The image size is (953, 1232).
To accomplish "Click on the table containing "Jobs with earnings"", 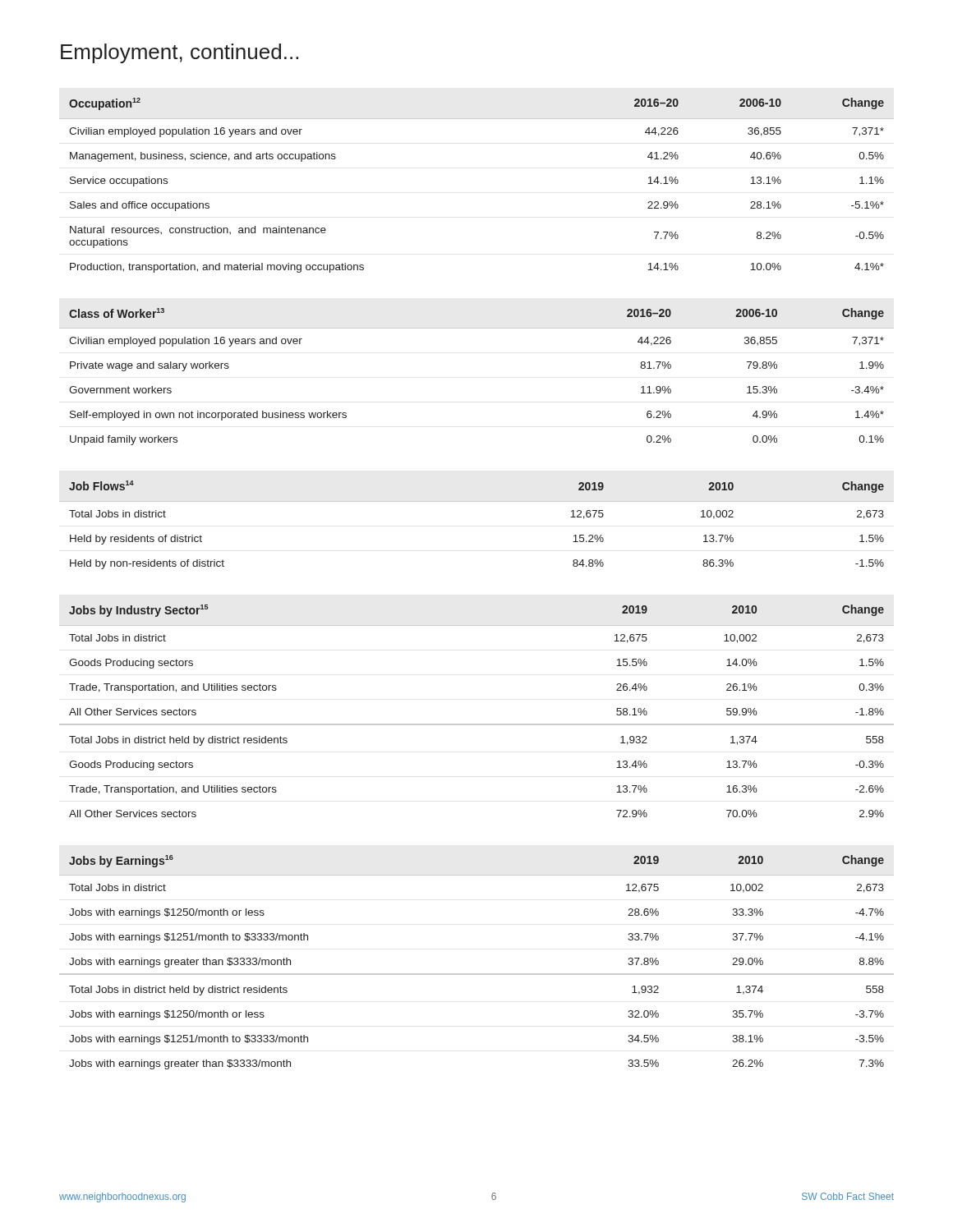I will pos(476,960).
